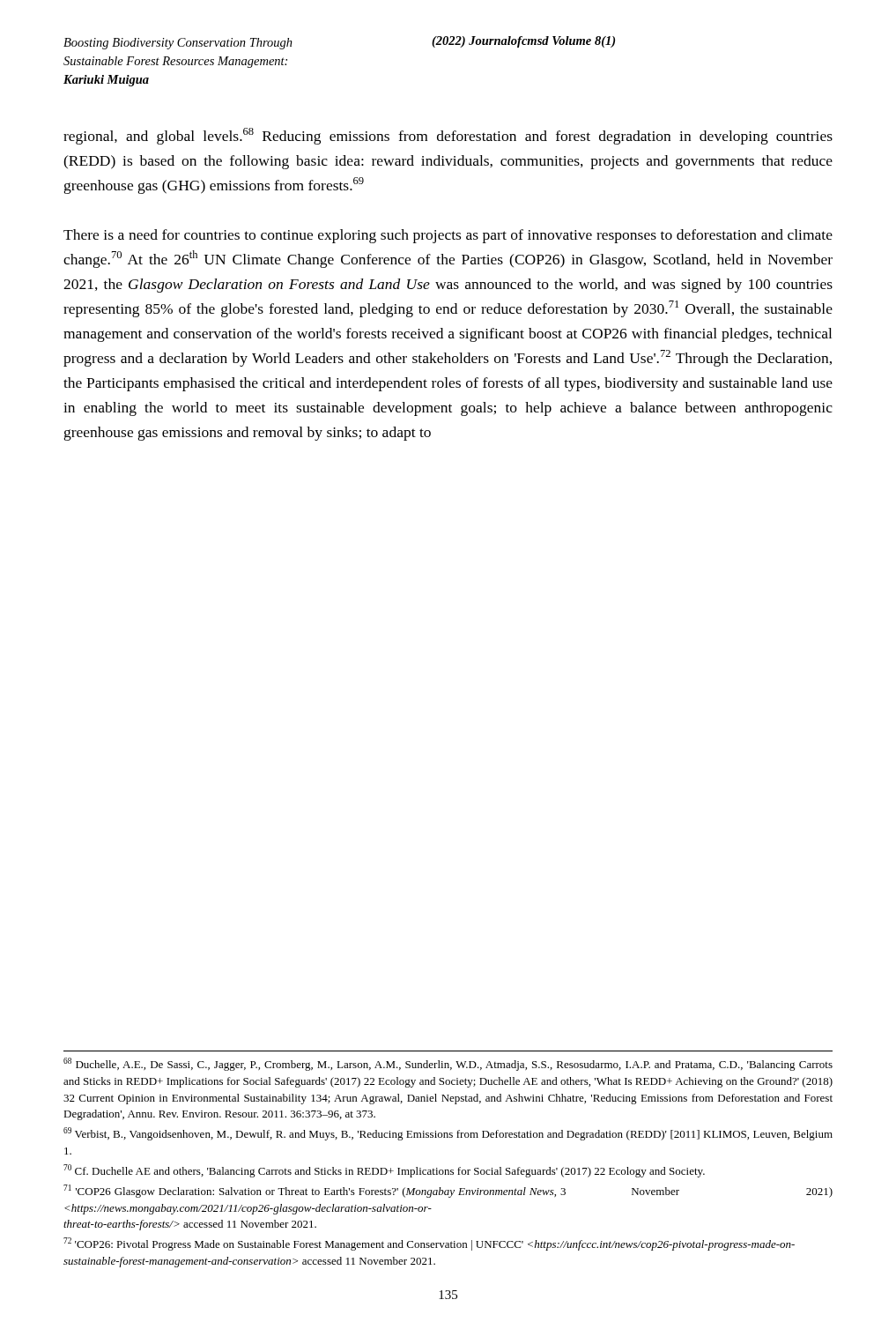Screen dimensions: 1322x896
Task: Select the region starting "71 'COP26 Glasgow Declaration: Salvation or Threat"
Action: 448,1207
